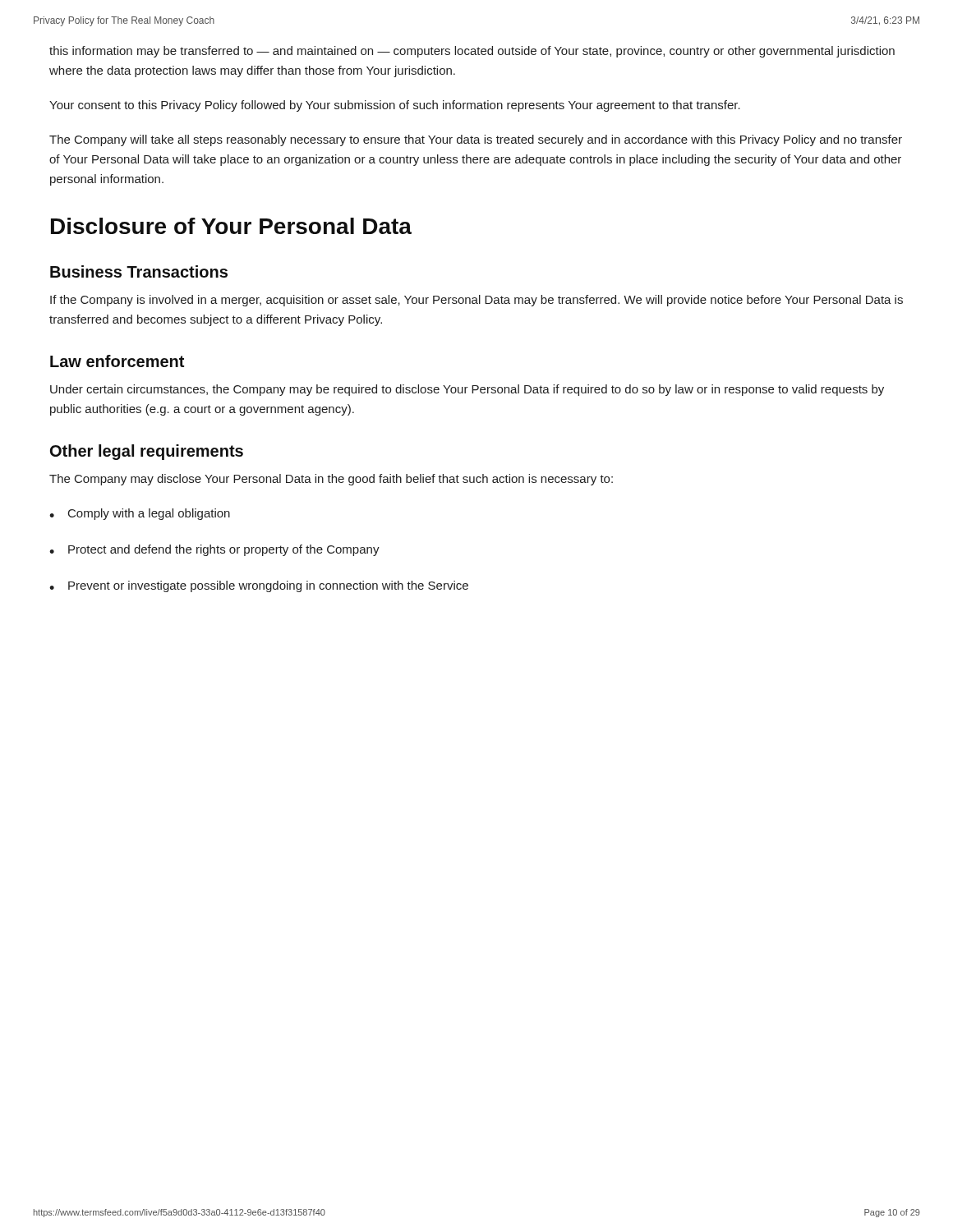Screen dimensions: 1232x953
Task: Point to the block starting "• Protect and defend the rights or"
Action: click(214, 552)
